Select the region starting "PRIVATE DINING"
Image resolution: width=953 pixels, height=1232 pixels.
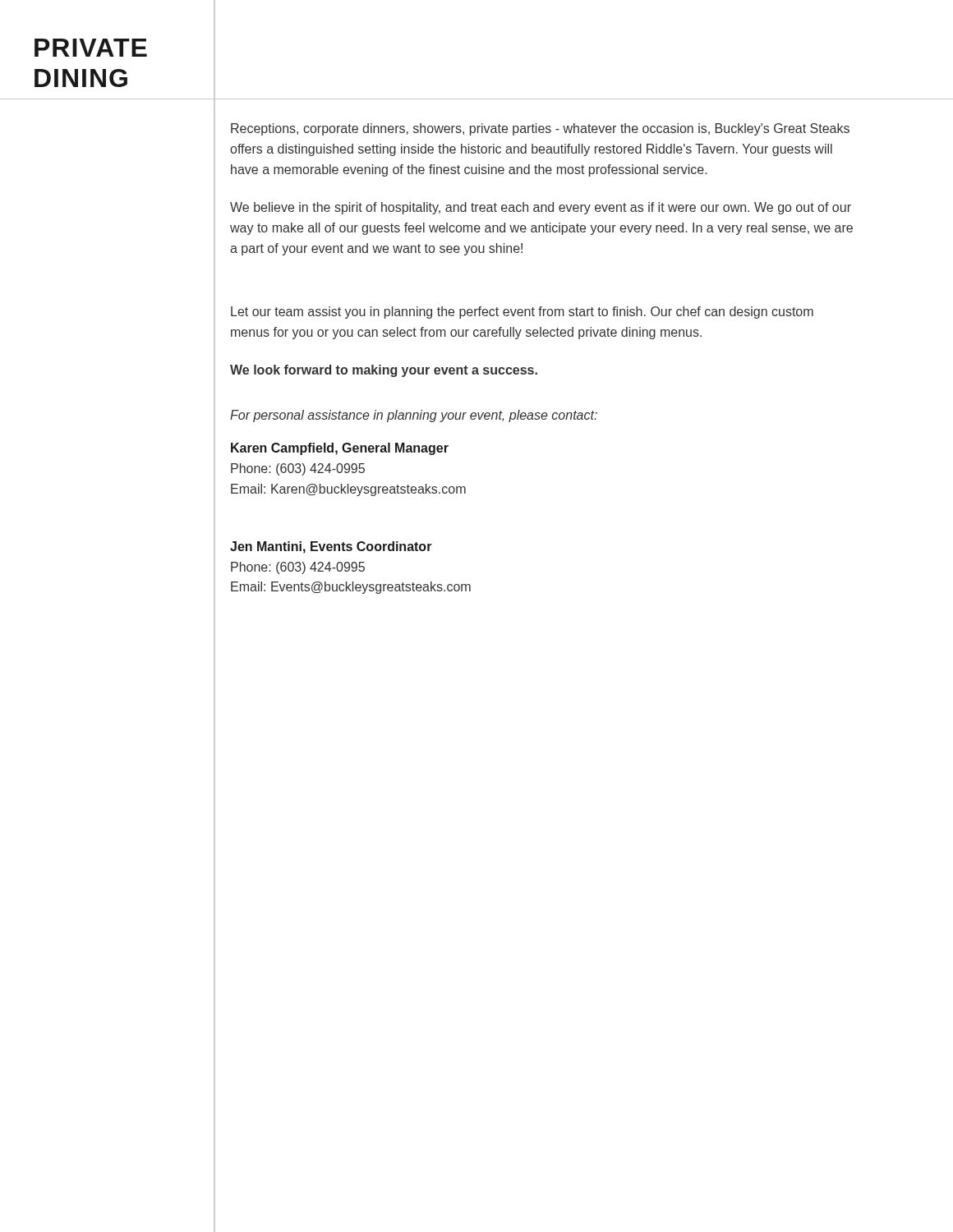click(115, 63)
